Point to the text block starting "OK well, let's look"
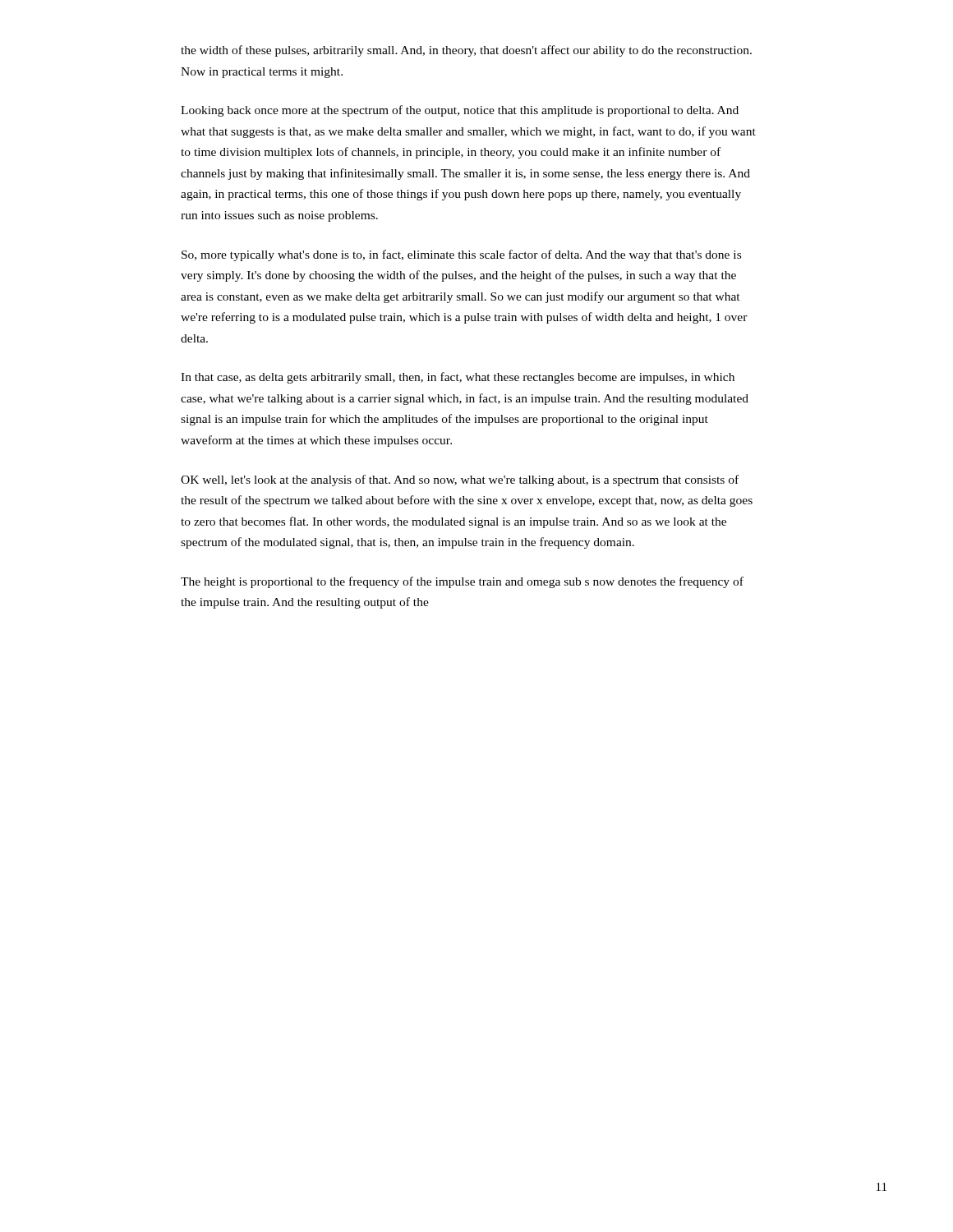953x1232 pixels. (x=467, y=510)
